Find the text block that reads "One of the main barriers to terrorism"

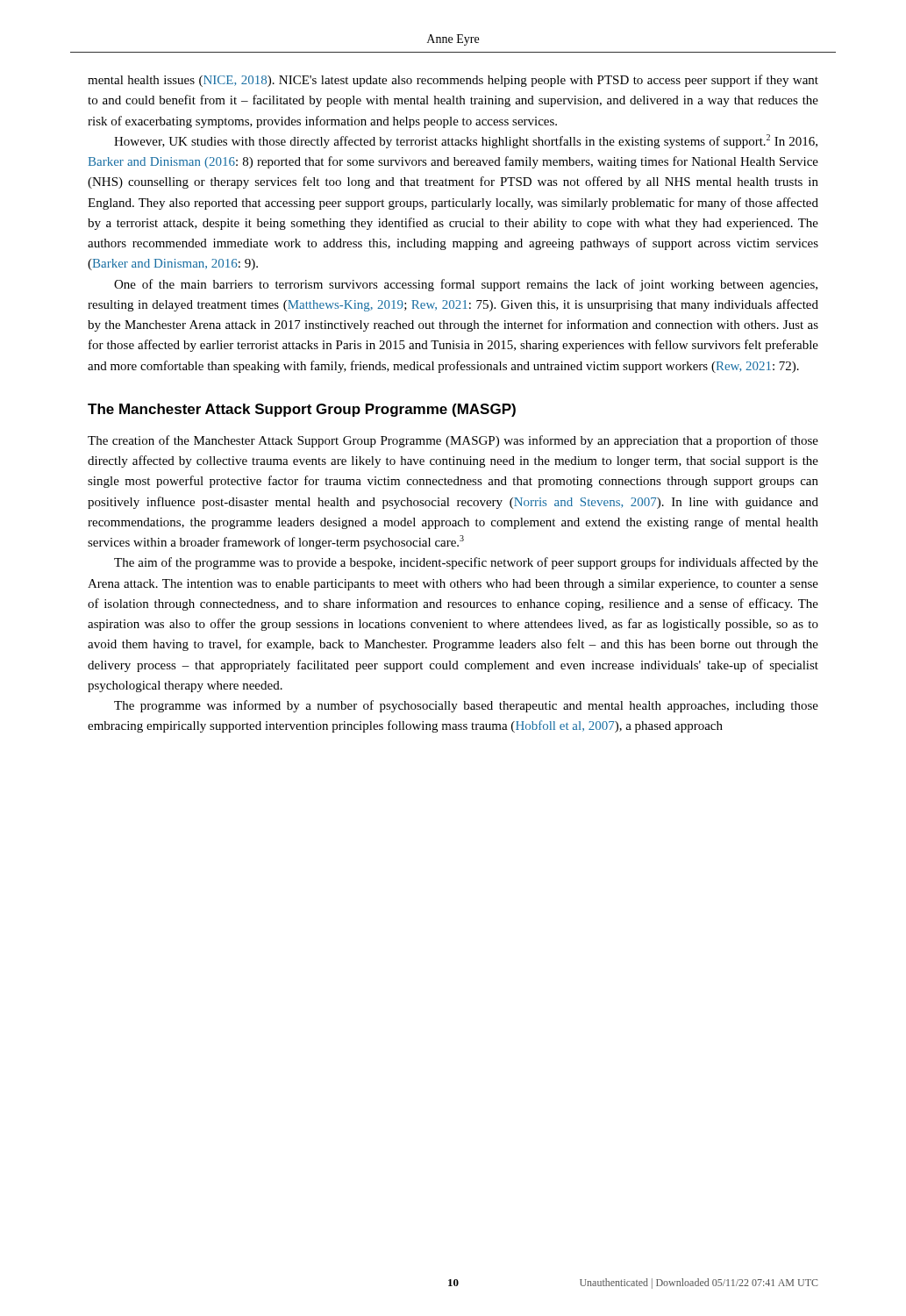(453, 325)
